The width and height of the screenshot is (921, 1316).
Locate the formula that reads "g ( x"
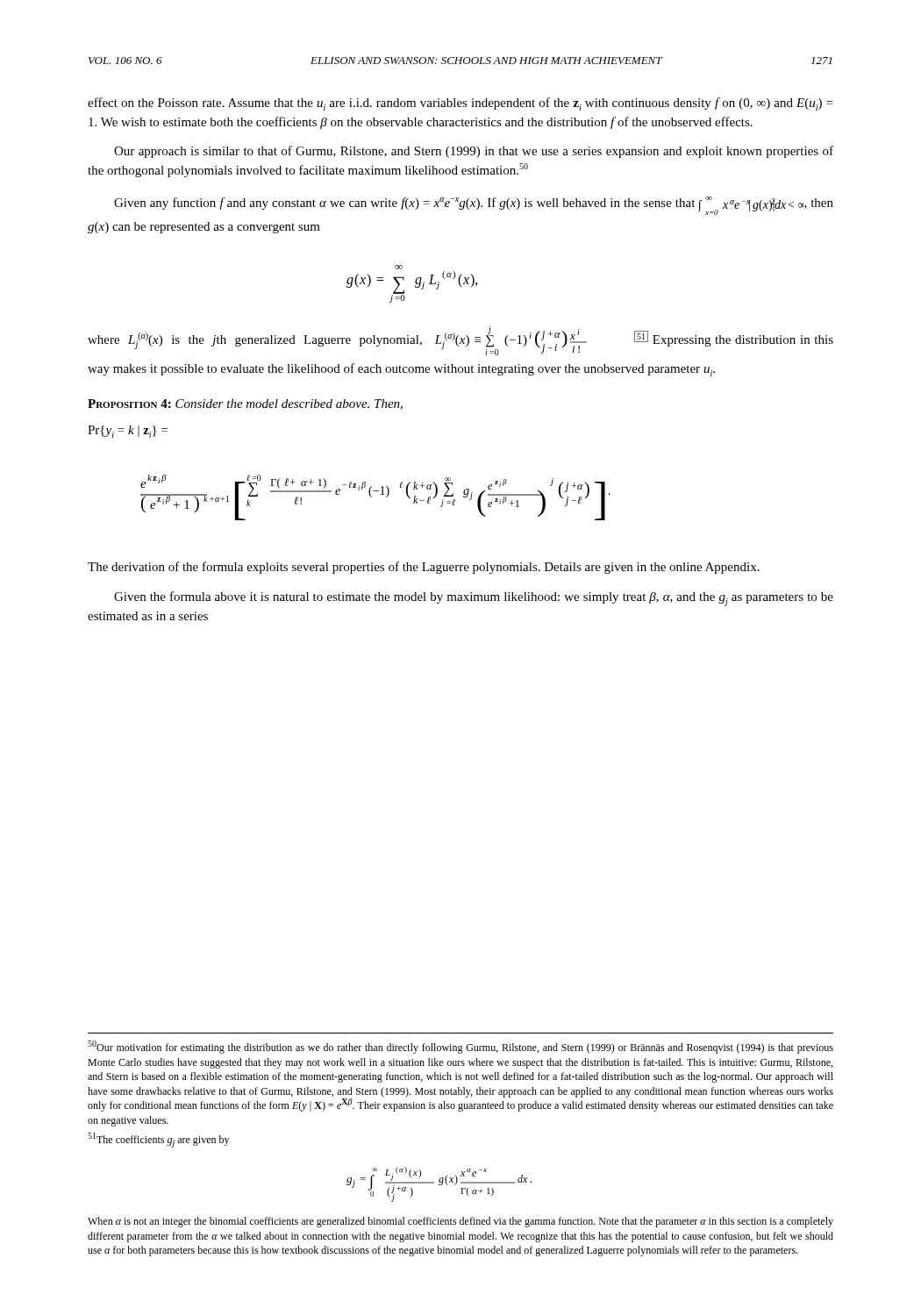[460, 279]
